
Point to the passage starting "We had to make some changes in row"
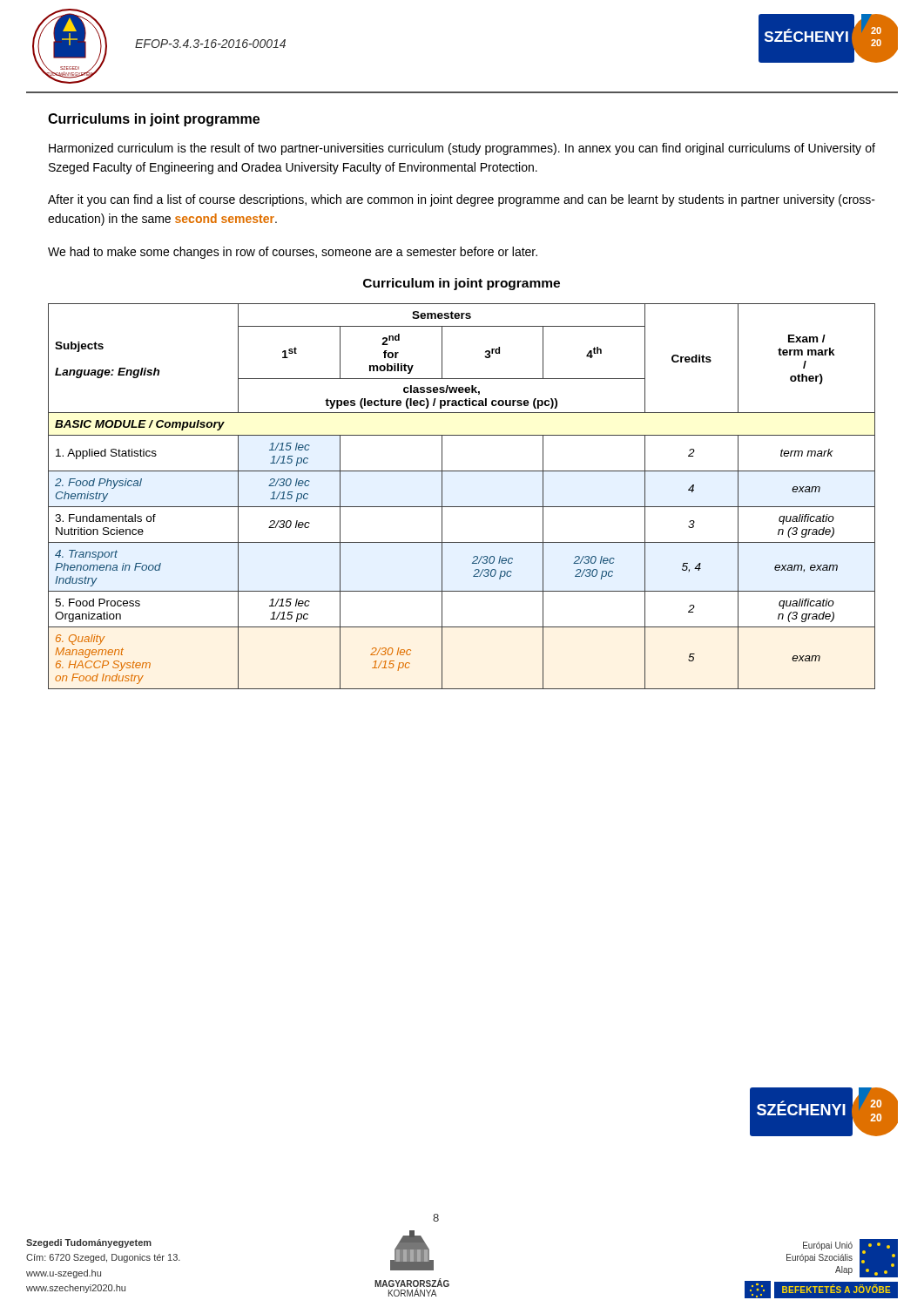293,252
